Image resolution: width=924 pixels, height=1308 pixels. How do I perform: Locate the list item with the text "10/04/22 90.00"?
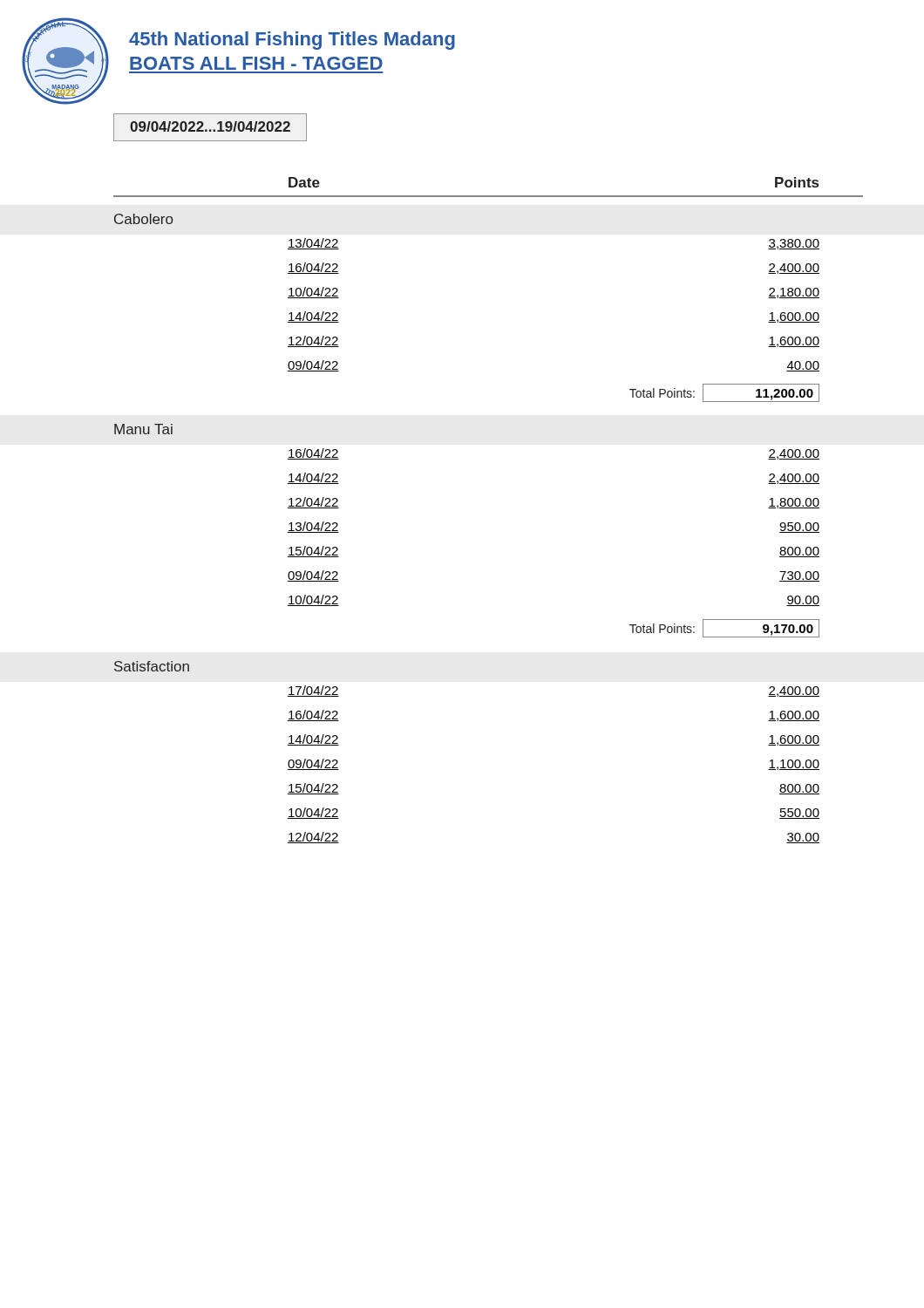point(313,600)
